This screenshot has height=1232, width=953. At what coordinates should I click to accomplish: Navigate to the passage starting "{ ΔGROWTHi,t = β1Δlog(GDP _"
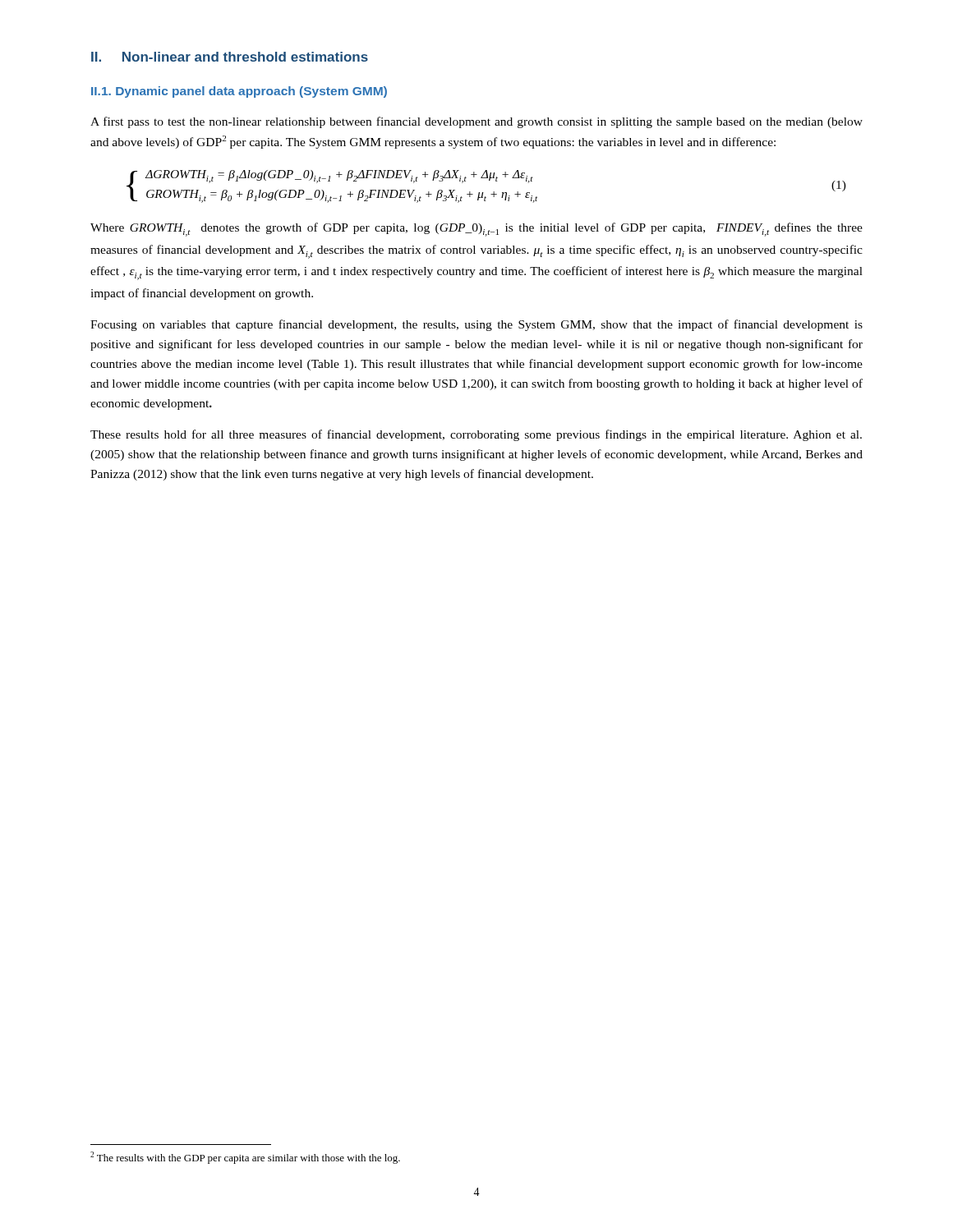point(485,185)
